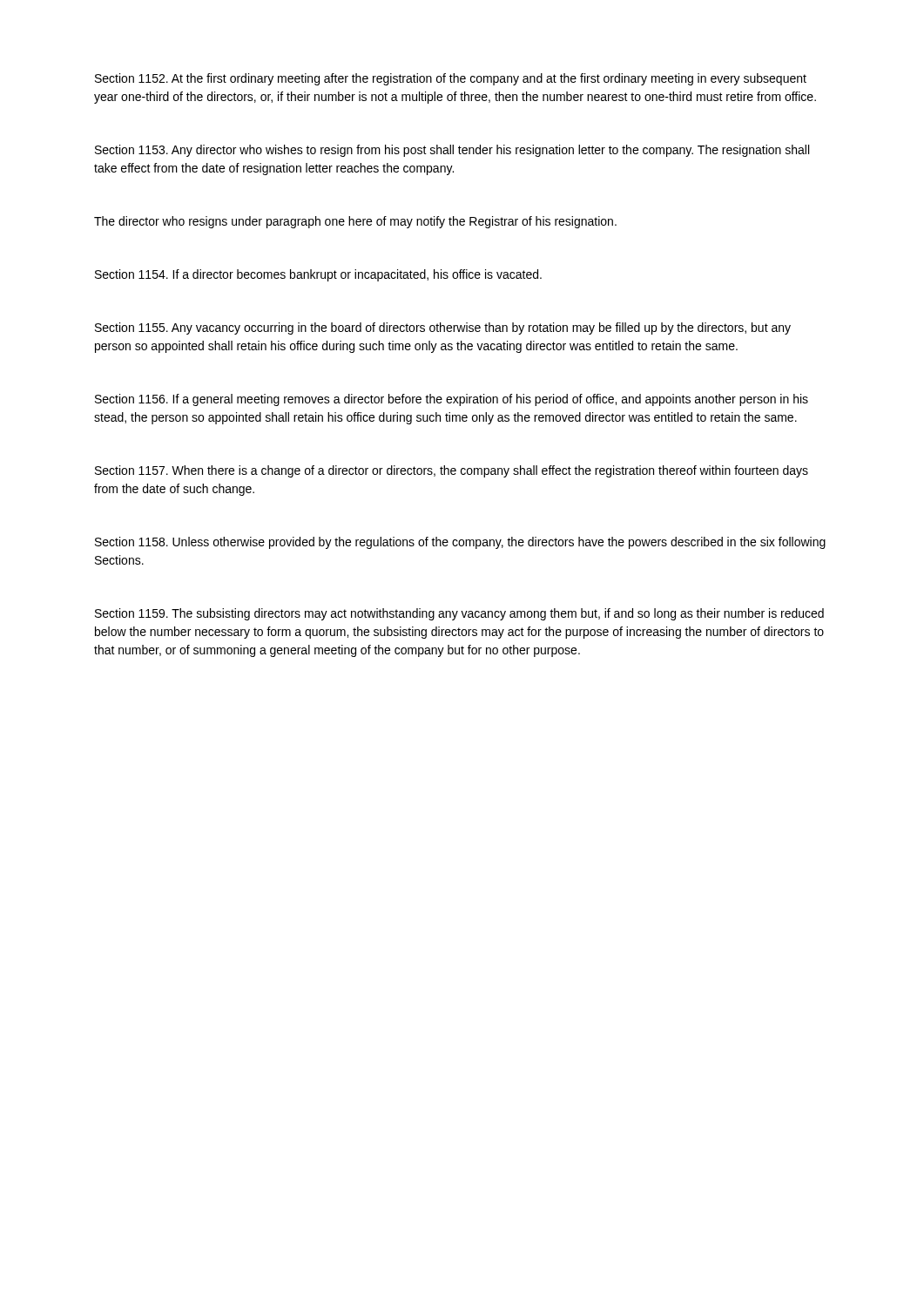
Task: Locate the passage starting "Section 1157. When"
Action: [x=451, y=480]
